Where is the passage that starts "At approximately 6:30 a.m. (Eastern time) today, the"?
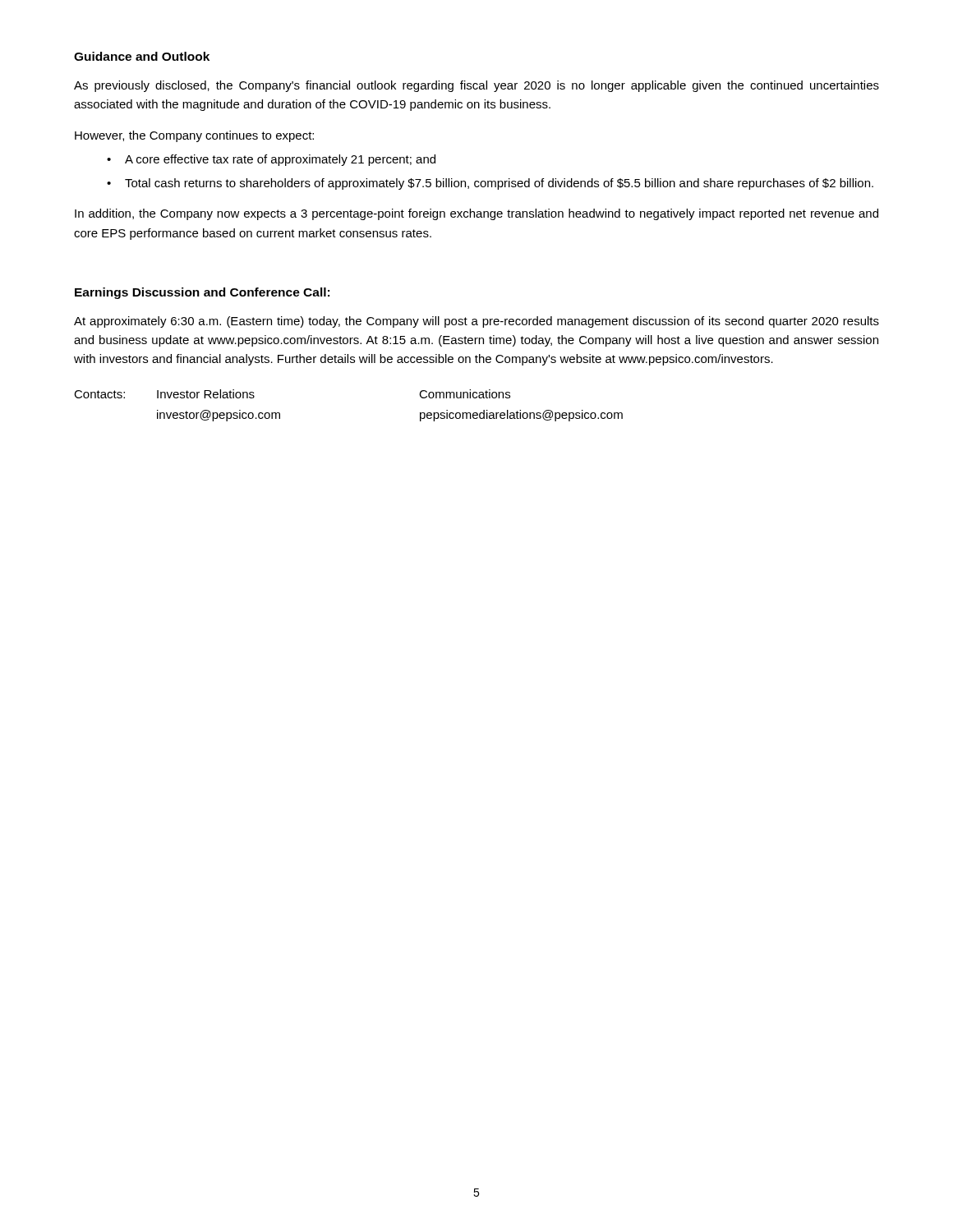This screenshot has height=1232, width=953. click(x=476, y=340)
